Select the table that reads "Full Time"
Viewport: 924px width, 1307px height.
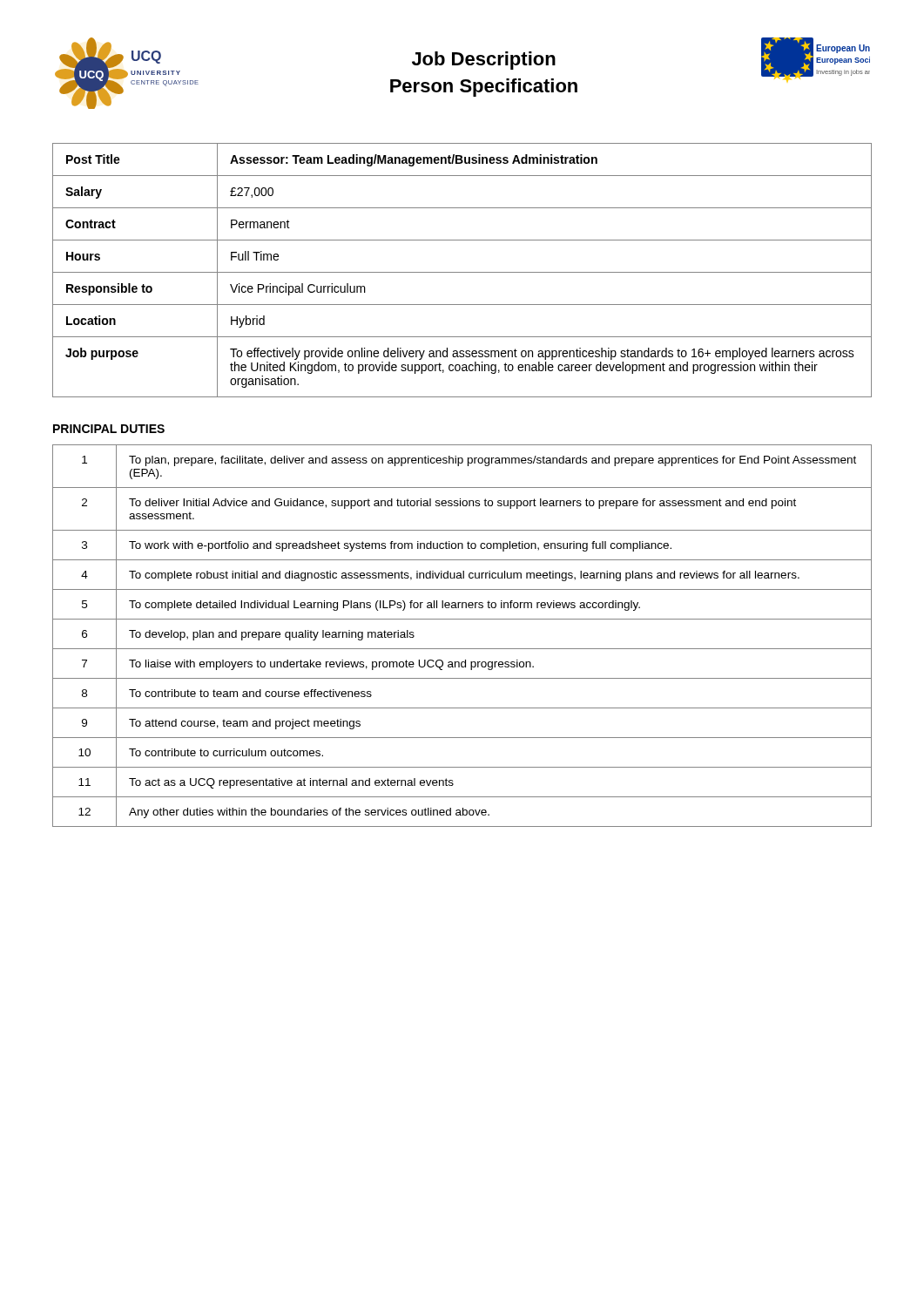(462, 270)
